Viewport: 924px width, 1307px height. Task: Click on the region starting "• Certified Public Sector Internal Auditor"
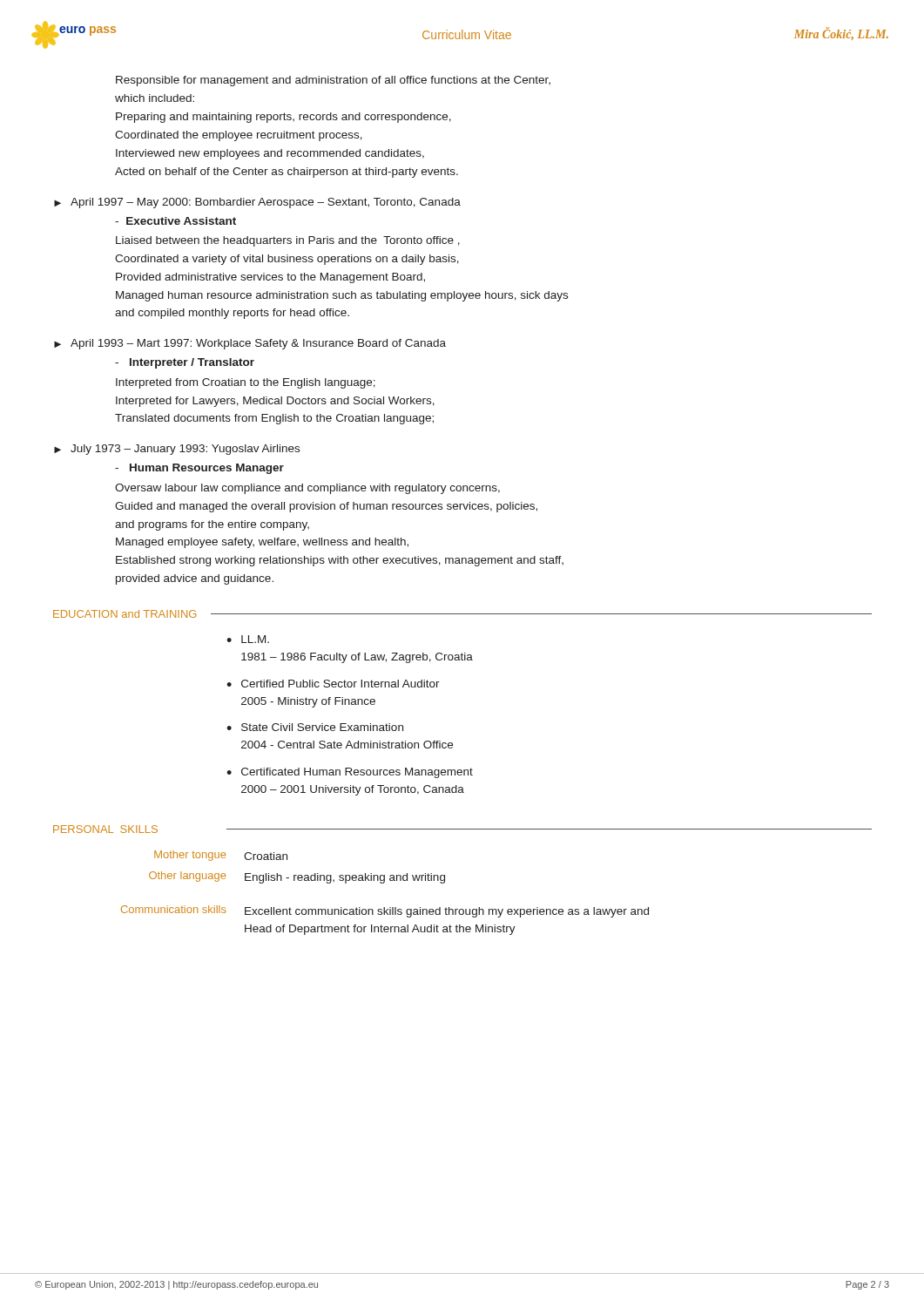coord(333,684)
